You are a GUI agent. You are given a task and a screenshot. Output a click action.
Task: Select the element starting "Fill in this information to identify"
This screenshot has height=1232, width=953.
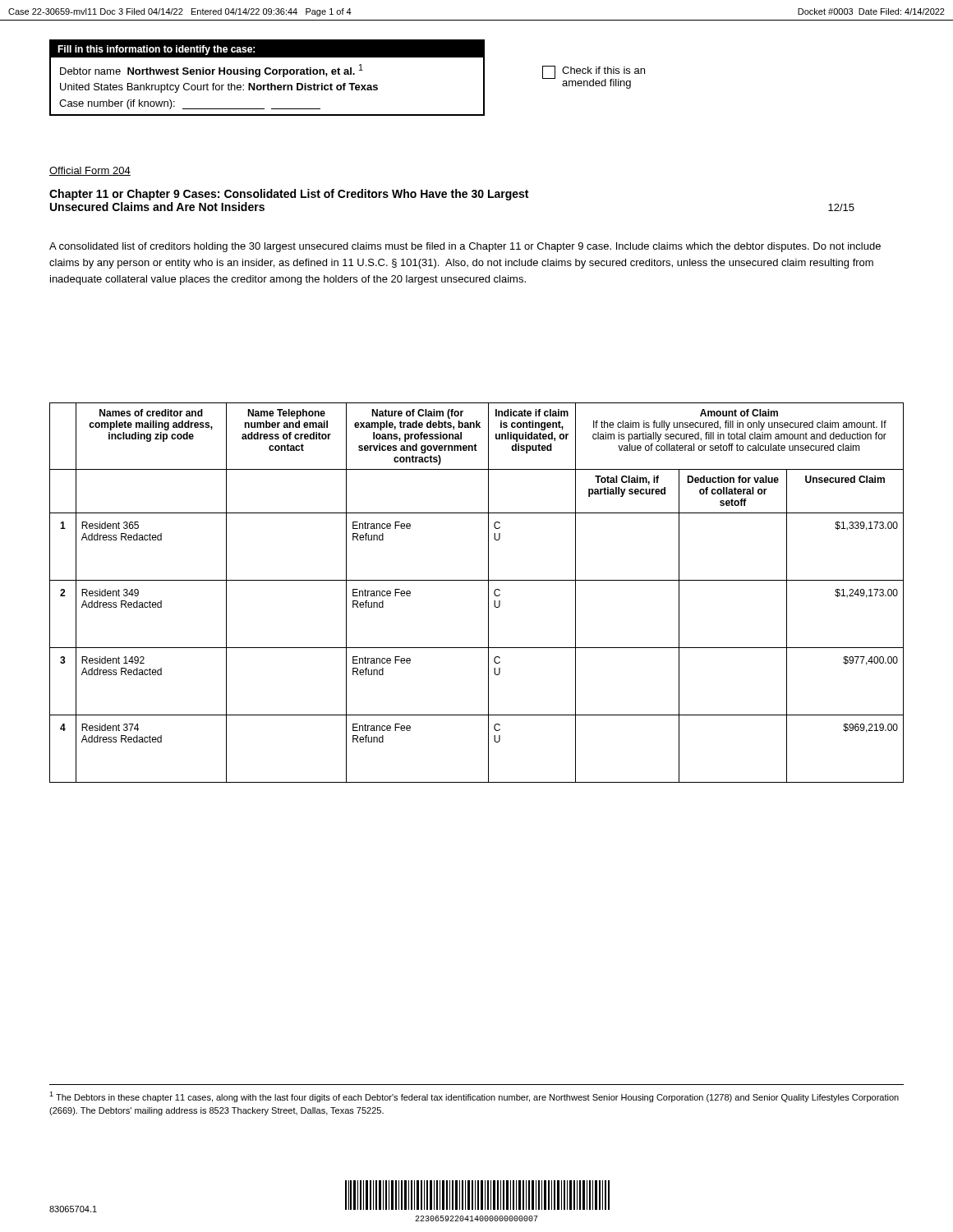267,78
